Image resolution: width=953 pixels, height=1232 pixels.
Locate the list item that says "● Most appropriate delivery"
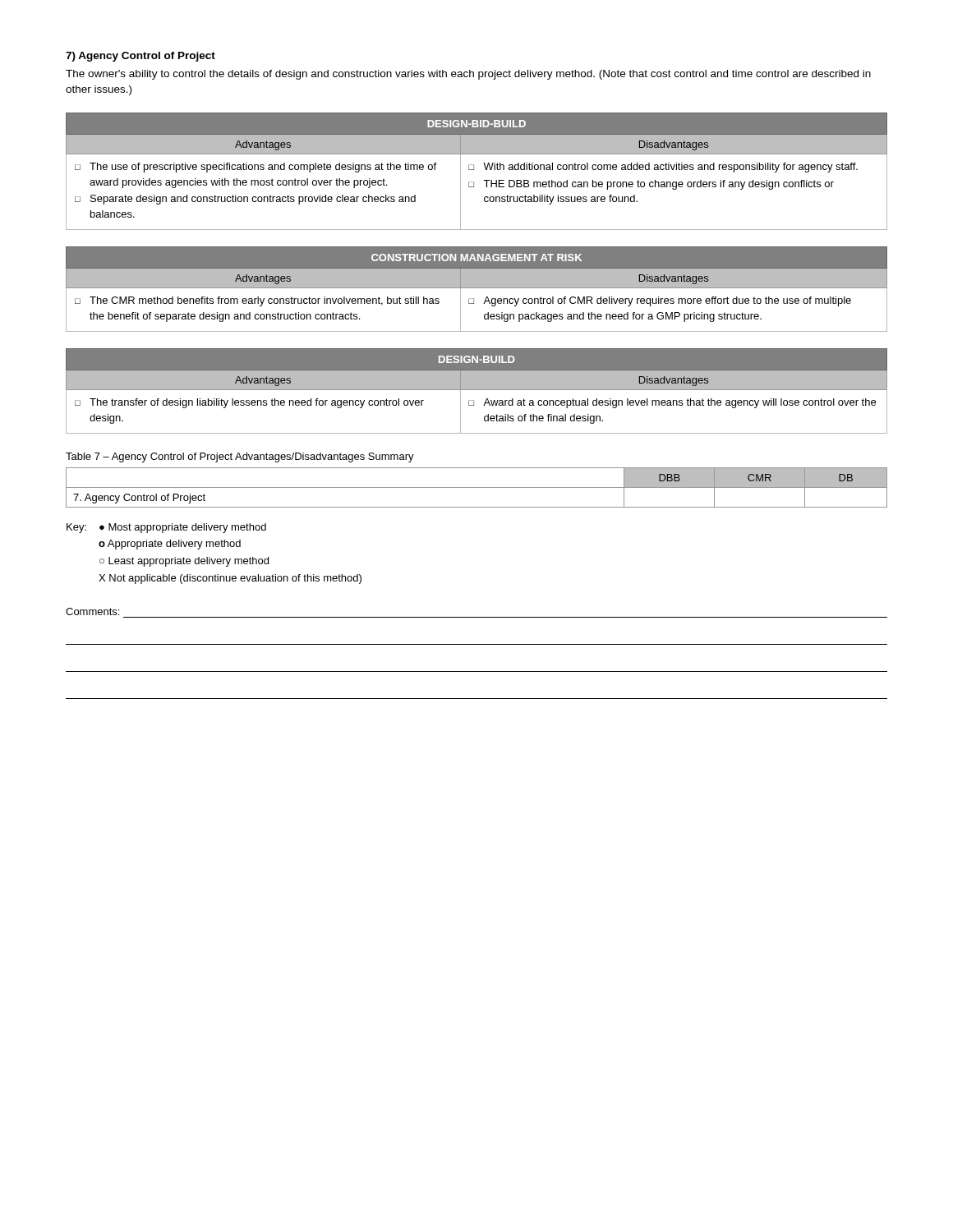point(183,527)
